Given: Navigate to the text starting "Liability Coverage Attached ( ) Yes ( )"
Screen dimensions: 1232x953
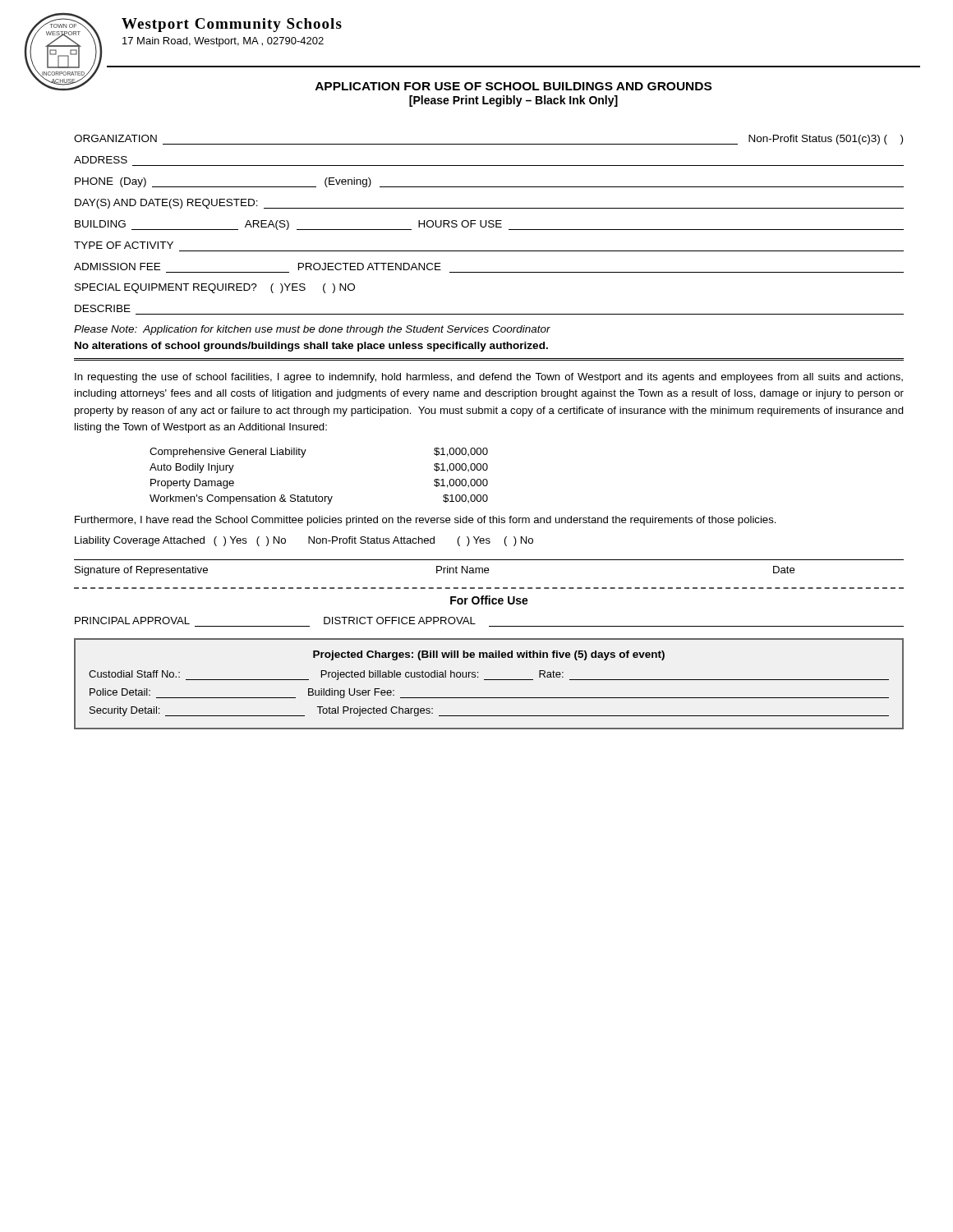Looking at the screenshot, I should click(x=304, y=540).
